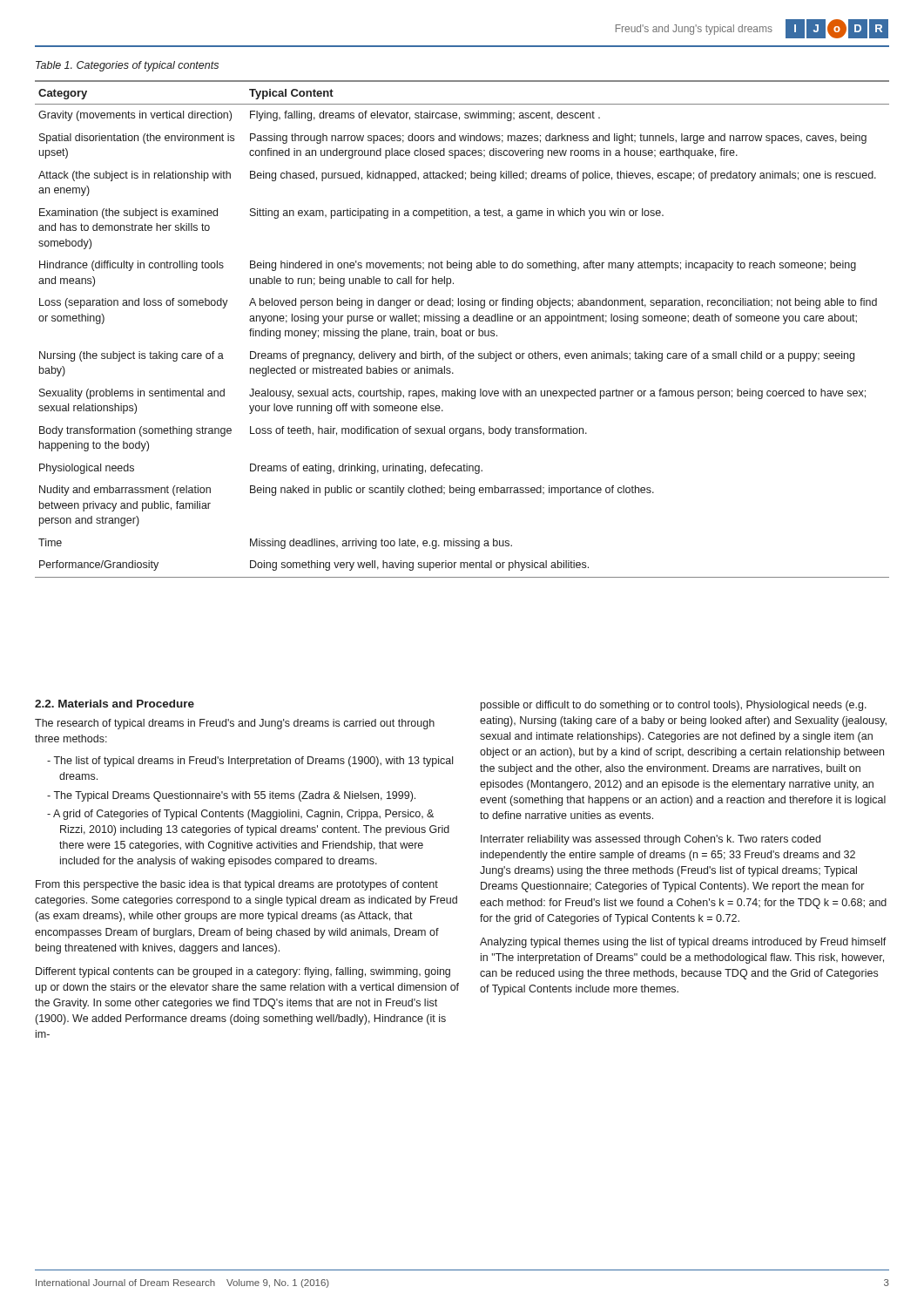Point to the element starting "The list of"
The image size is (924, 1307).
pyautogui.click(x=250, y=769)
